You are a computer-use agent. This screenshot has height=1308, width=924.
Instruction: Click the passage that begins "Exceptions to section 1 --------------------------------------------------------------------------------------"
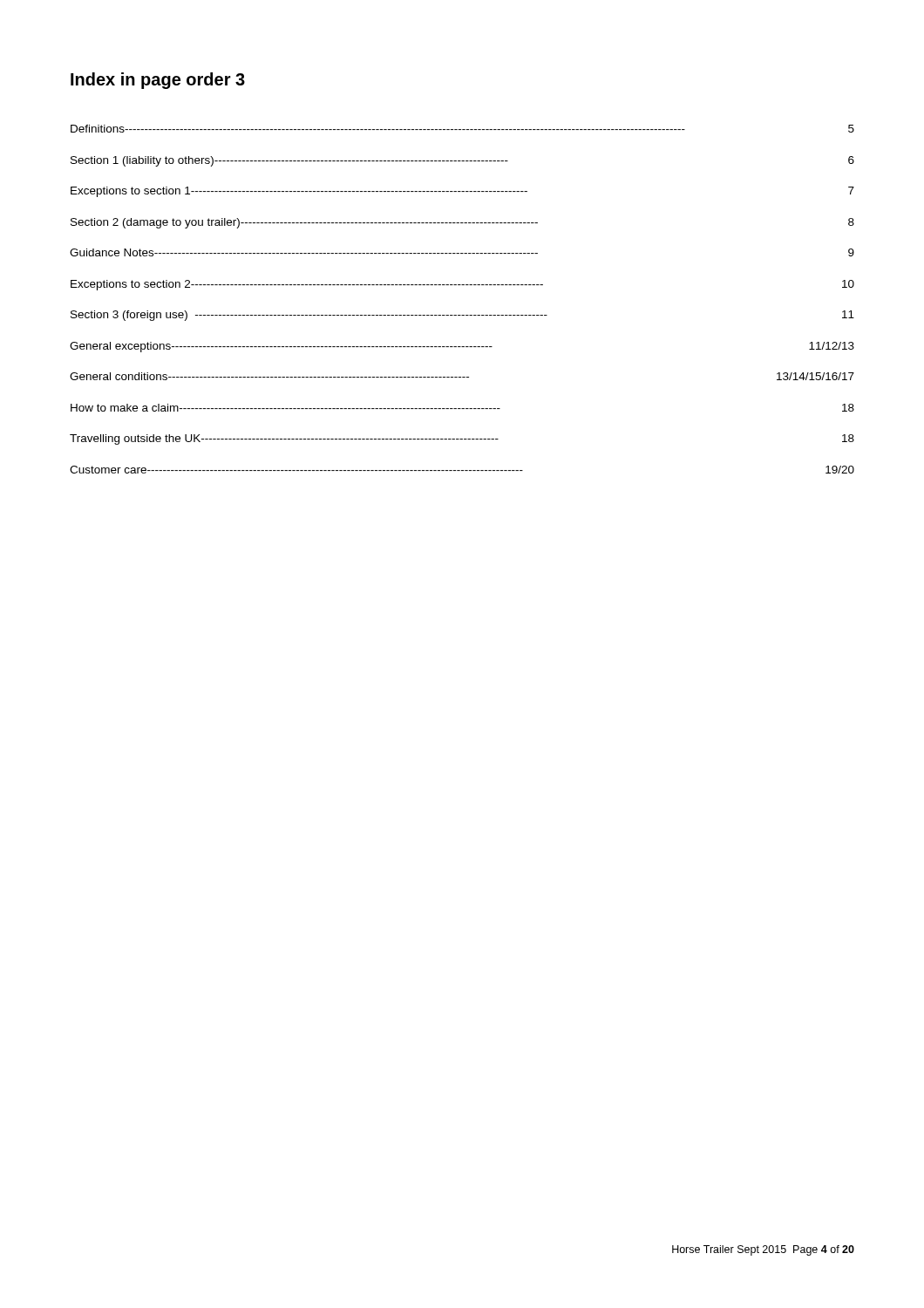click(462, 191)
